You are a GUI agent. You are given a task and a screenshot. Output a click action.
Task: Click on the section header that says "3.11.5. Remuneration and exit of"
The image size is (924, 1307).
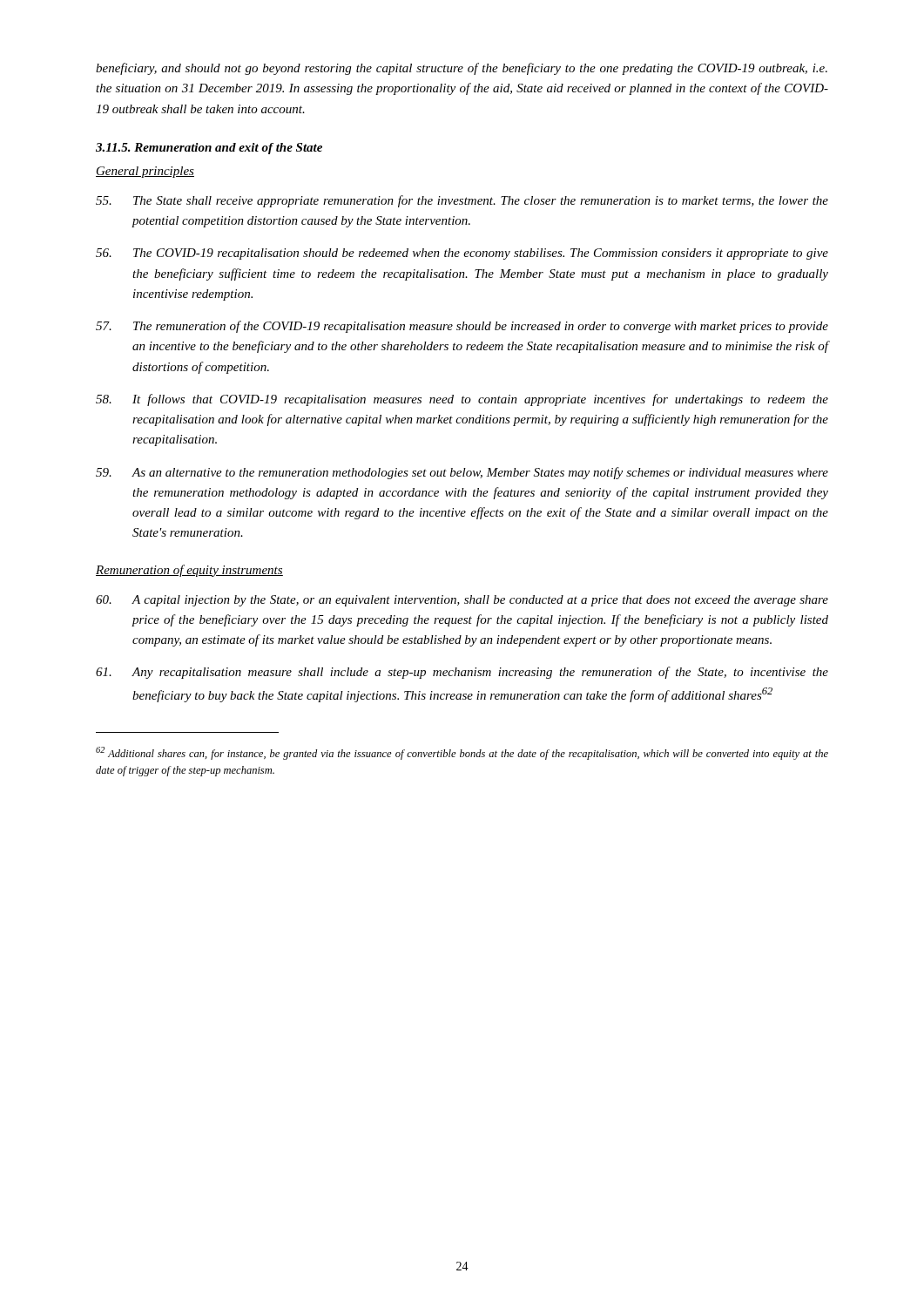pos(209,147)
